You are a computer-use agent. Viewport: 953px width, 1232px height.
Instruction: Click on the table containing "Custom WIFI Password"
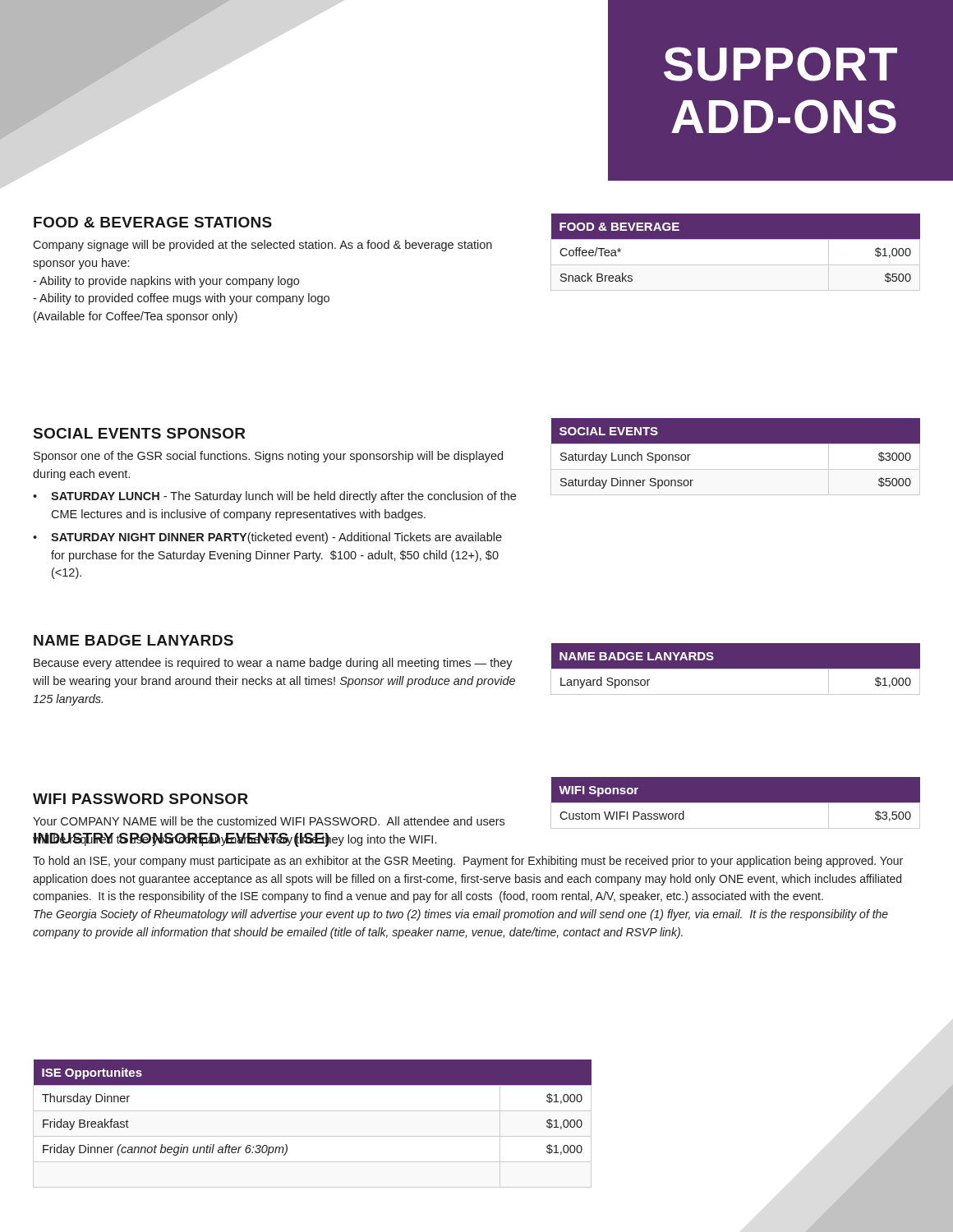coord(735,803)
